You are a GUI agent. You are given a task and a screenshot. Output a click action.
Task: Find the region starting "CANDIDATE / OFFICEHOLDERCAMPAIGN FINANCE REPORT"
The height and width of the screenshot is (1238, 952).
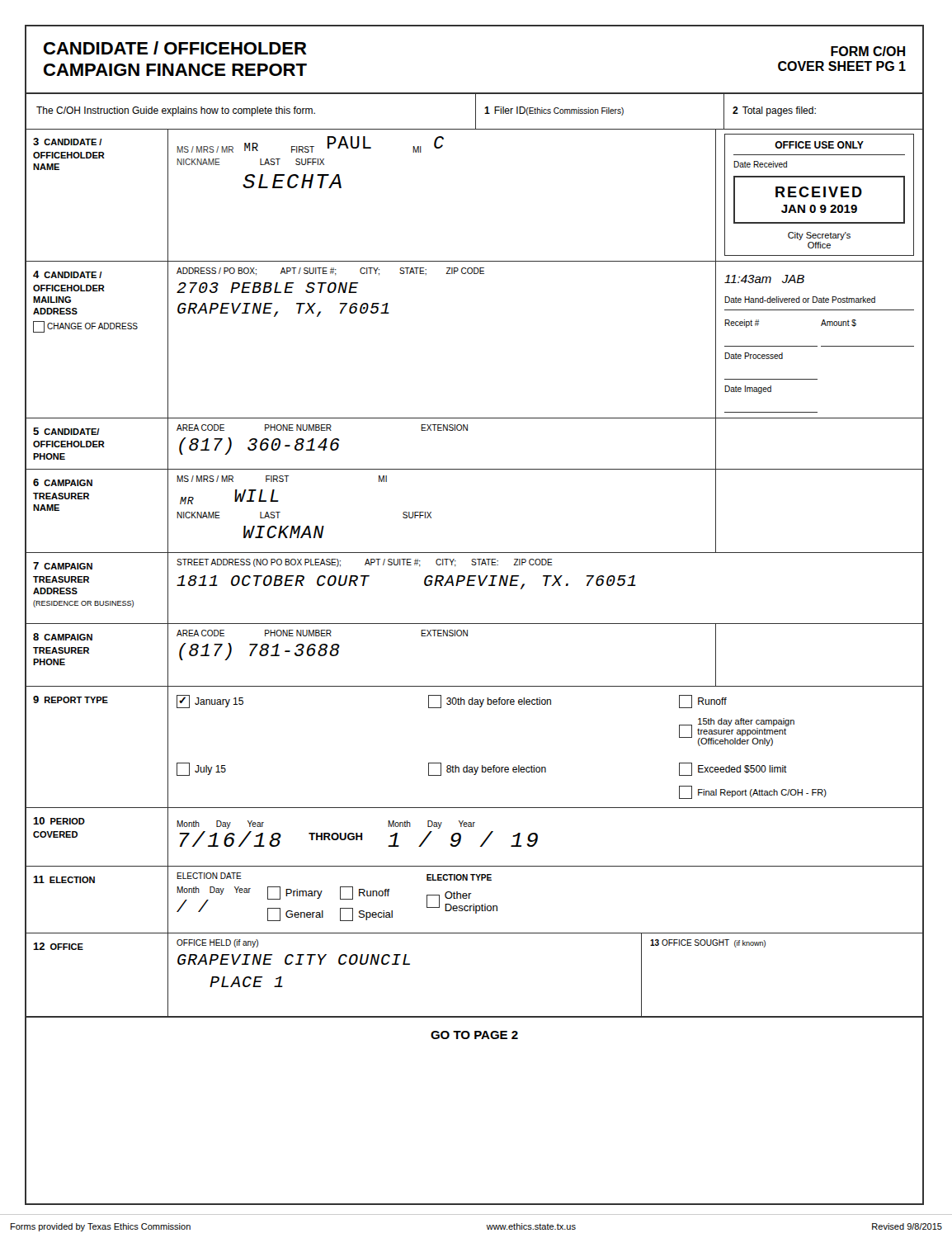coord(175,59)
